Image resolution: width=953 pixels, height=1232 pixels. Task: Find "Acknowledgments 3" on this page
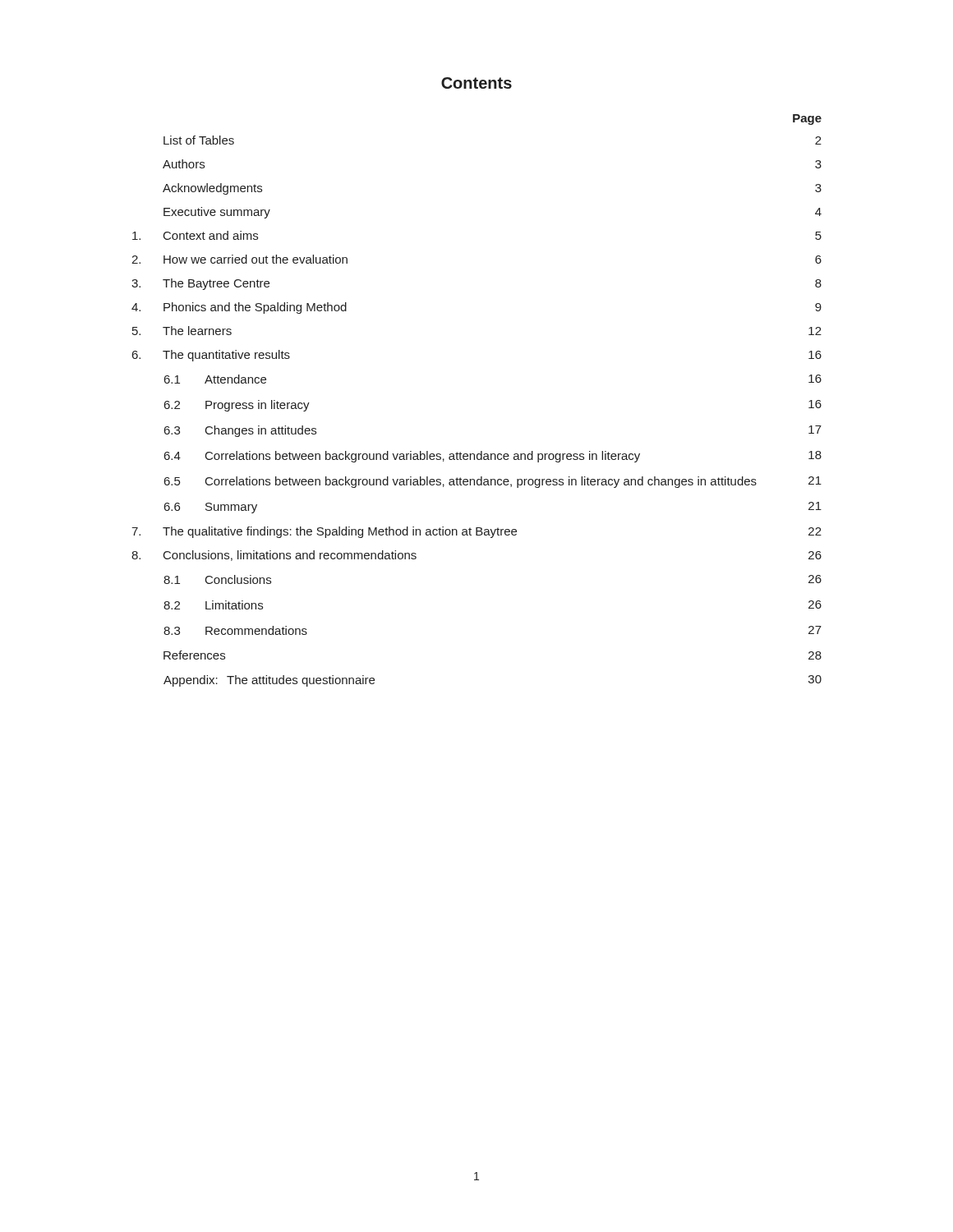(x=212, y=188)
